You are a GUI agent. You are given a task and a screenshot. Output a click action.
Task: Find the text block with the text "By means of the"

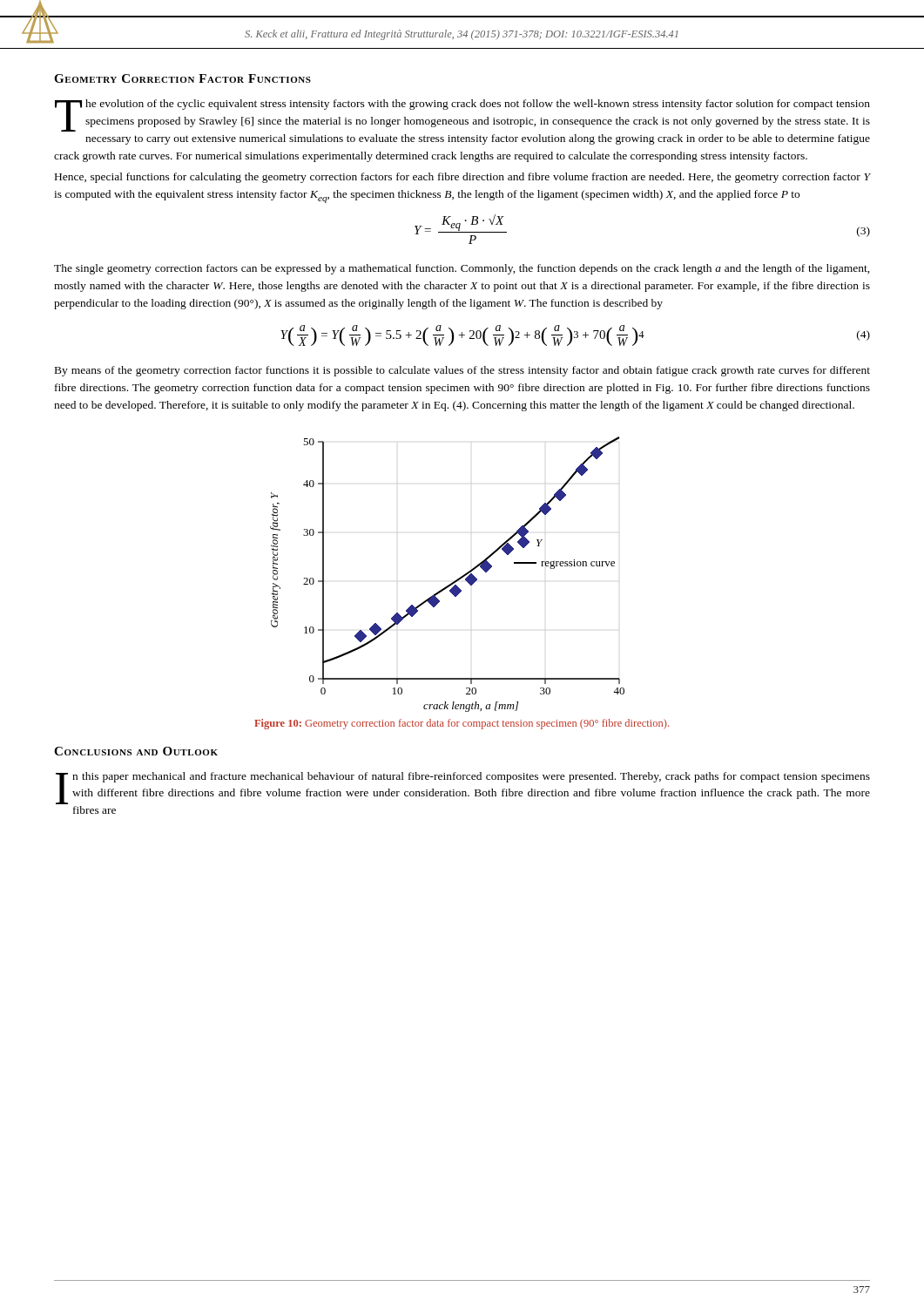pos(462,387)
